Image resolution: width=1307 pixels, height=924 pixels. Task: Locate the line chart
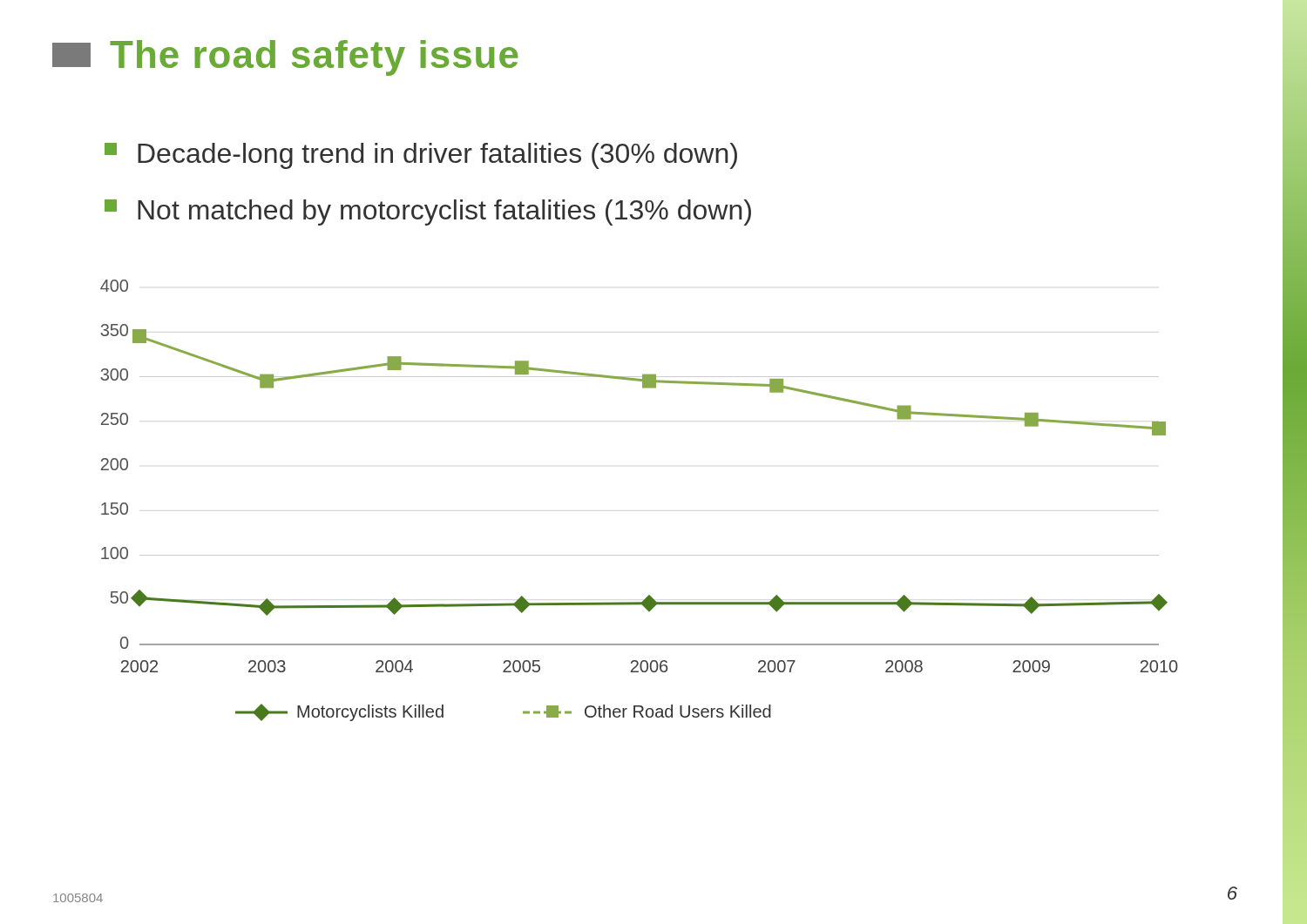(627, 514)
